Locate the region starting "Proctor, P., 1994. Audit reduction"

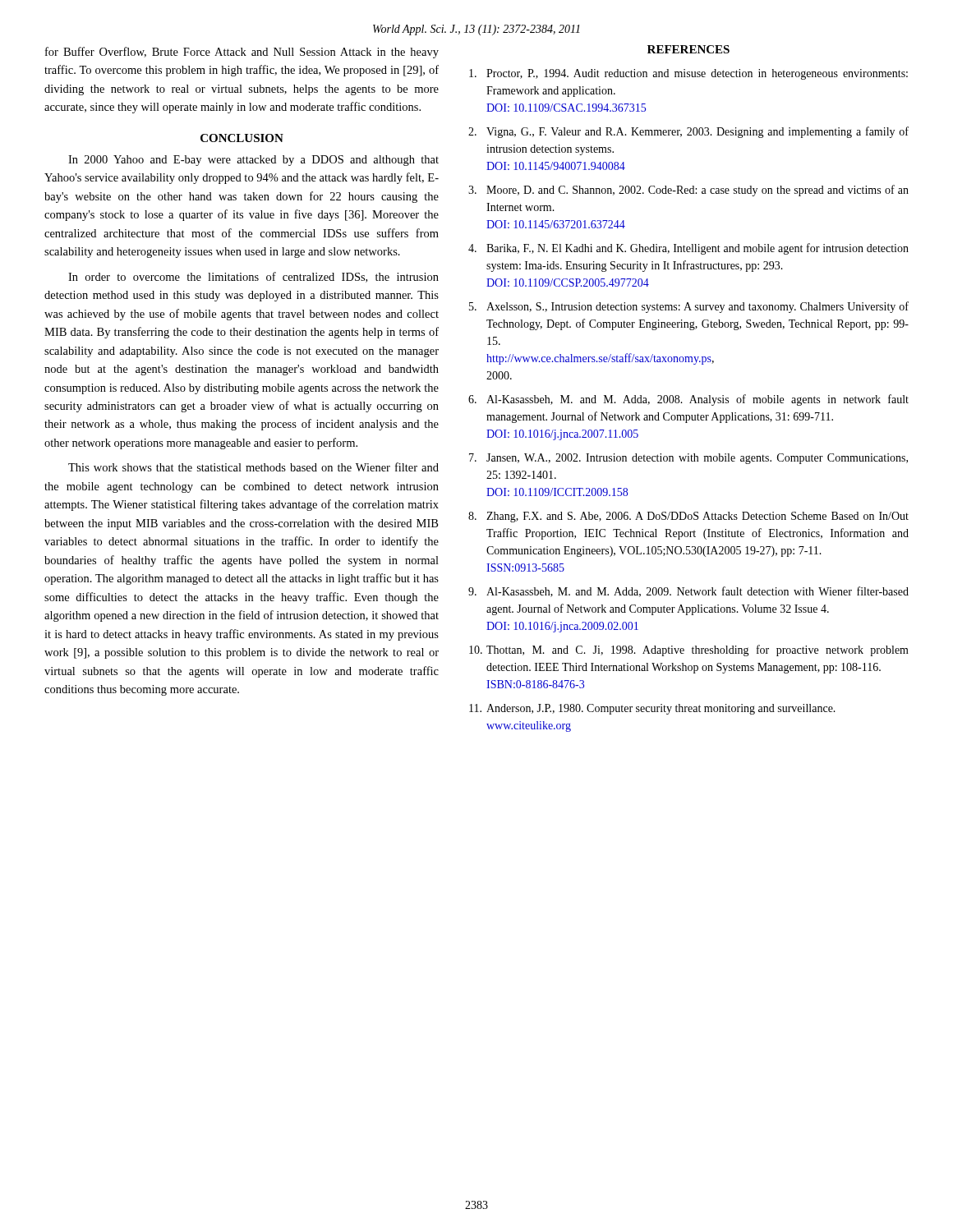click(688, 74)
